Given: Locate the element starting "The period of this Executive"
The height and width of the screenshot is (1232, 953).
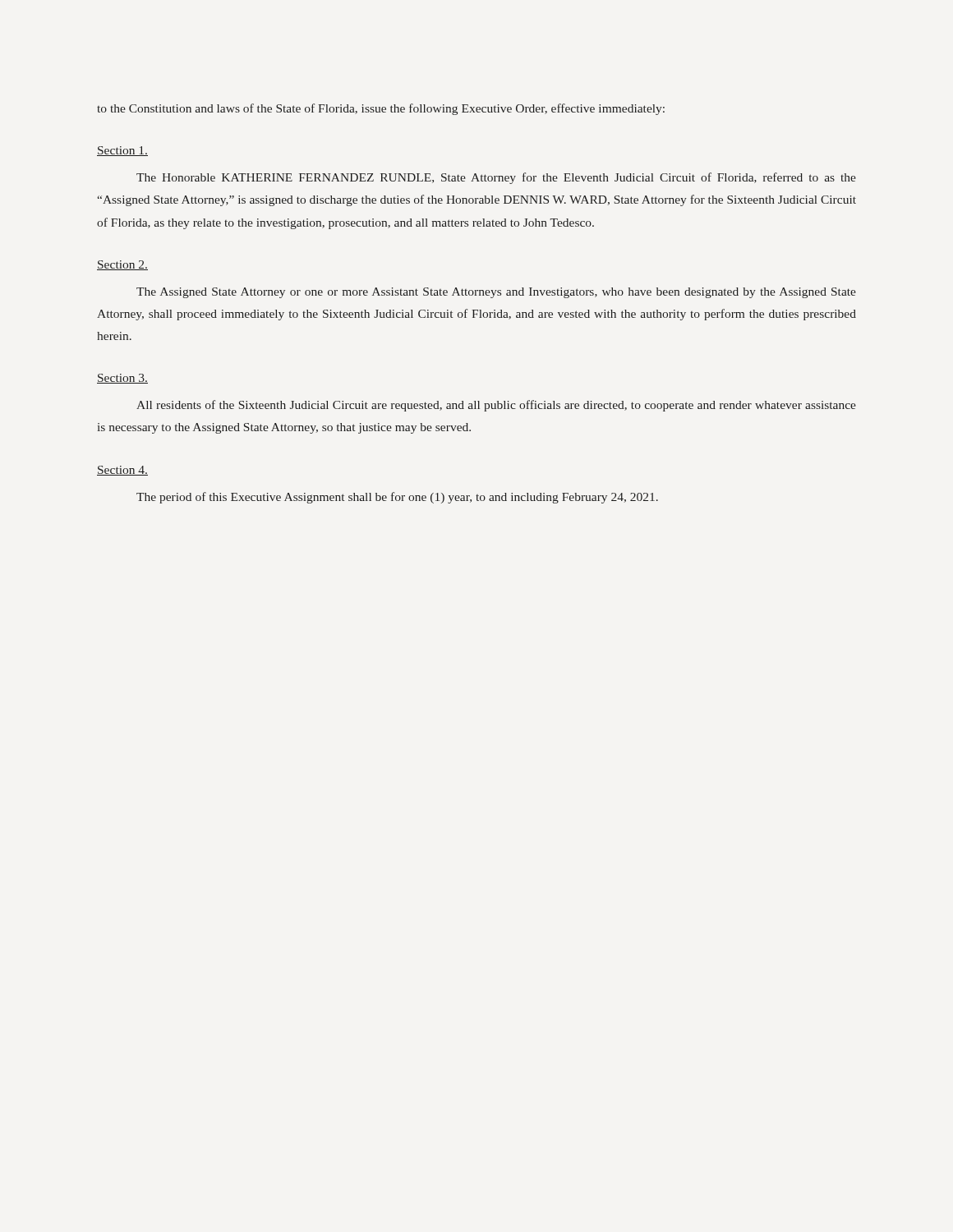Looking at the screenshot, I should [476, 496].
